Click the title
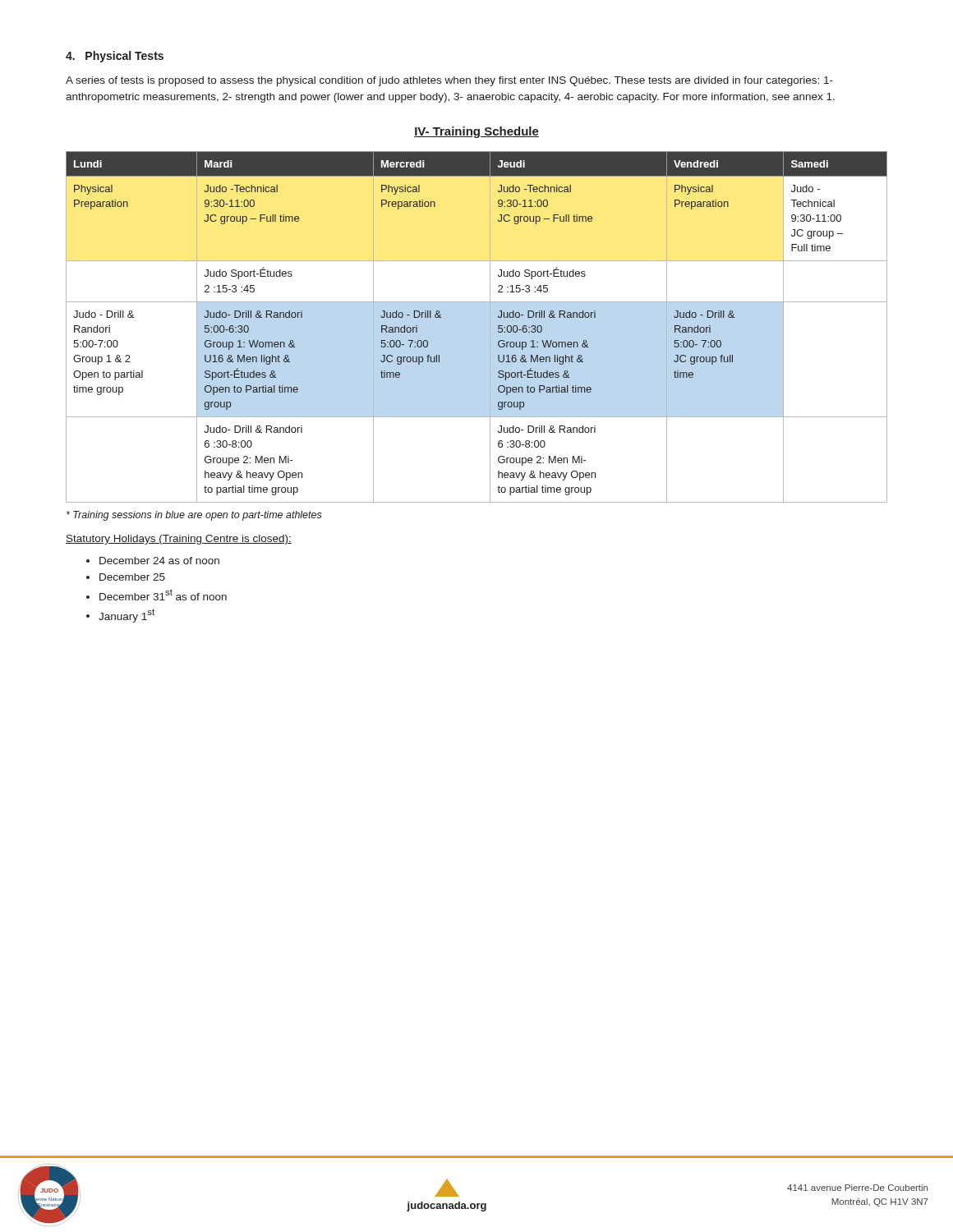 (476, 131)
